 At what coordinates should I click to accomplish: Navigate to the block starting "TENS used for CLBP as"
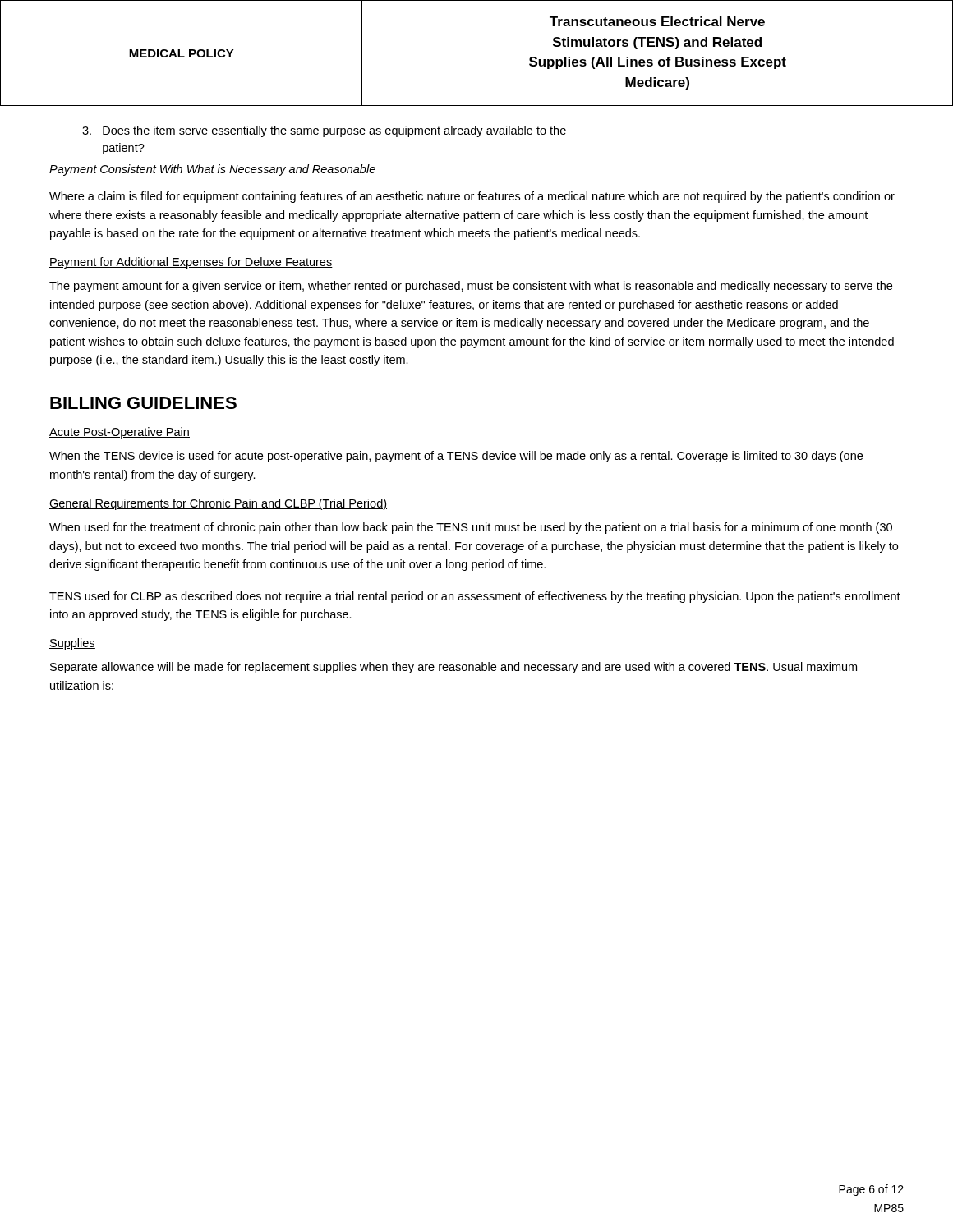[x=475, y=605]
